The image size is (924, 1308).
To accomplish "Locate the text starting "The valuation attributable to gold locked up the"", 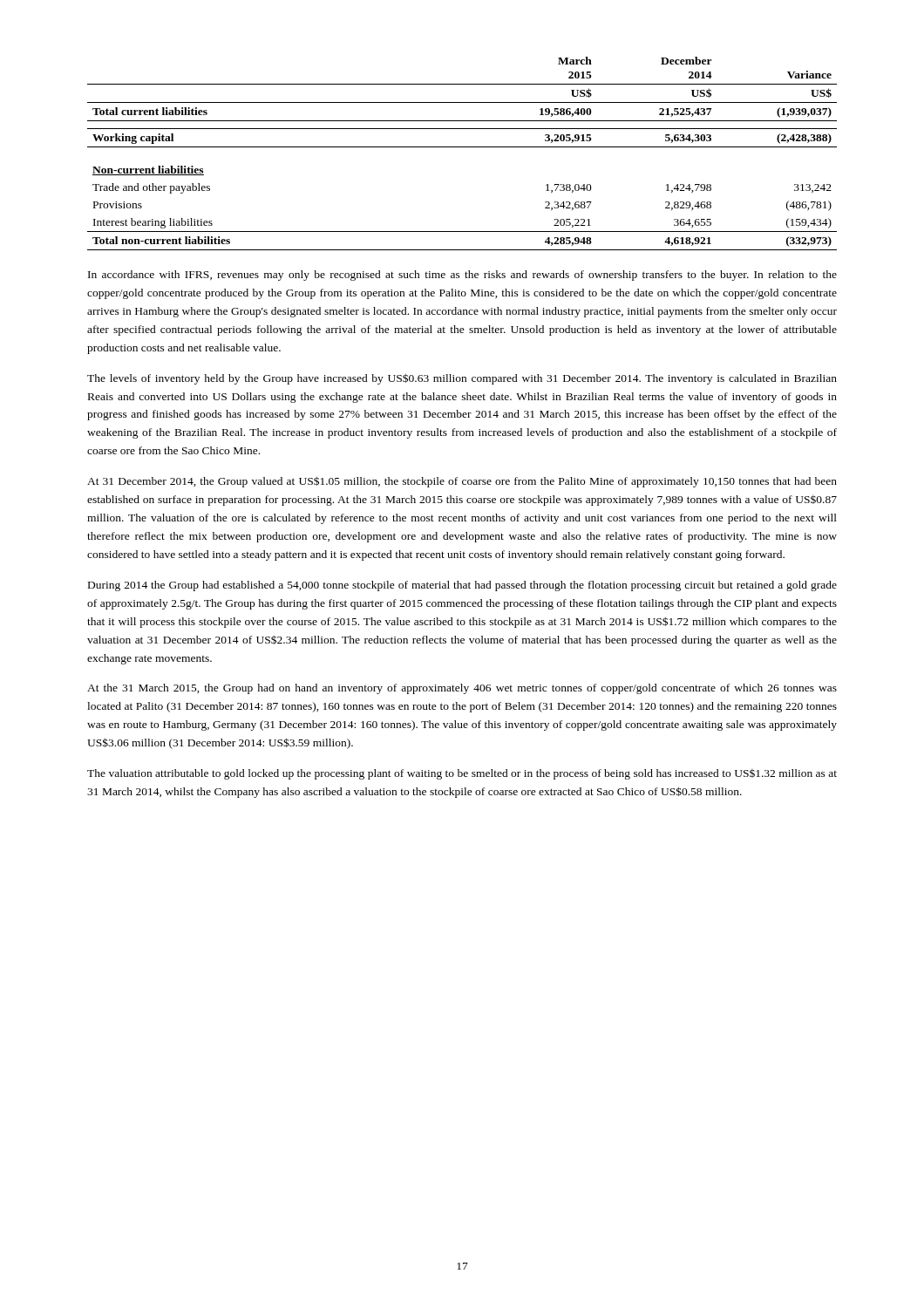I will [462, 782].
